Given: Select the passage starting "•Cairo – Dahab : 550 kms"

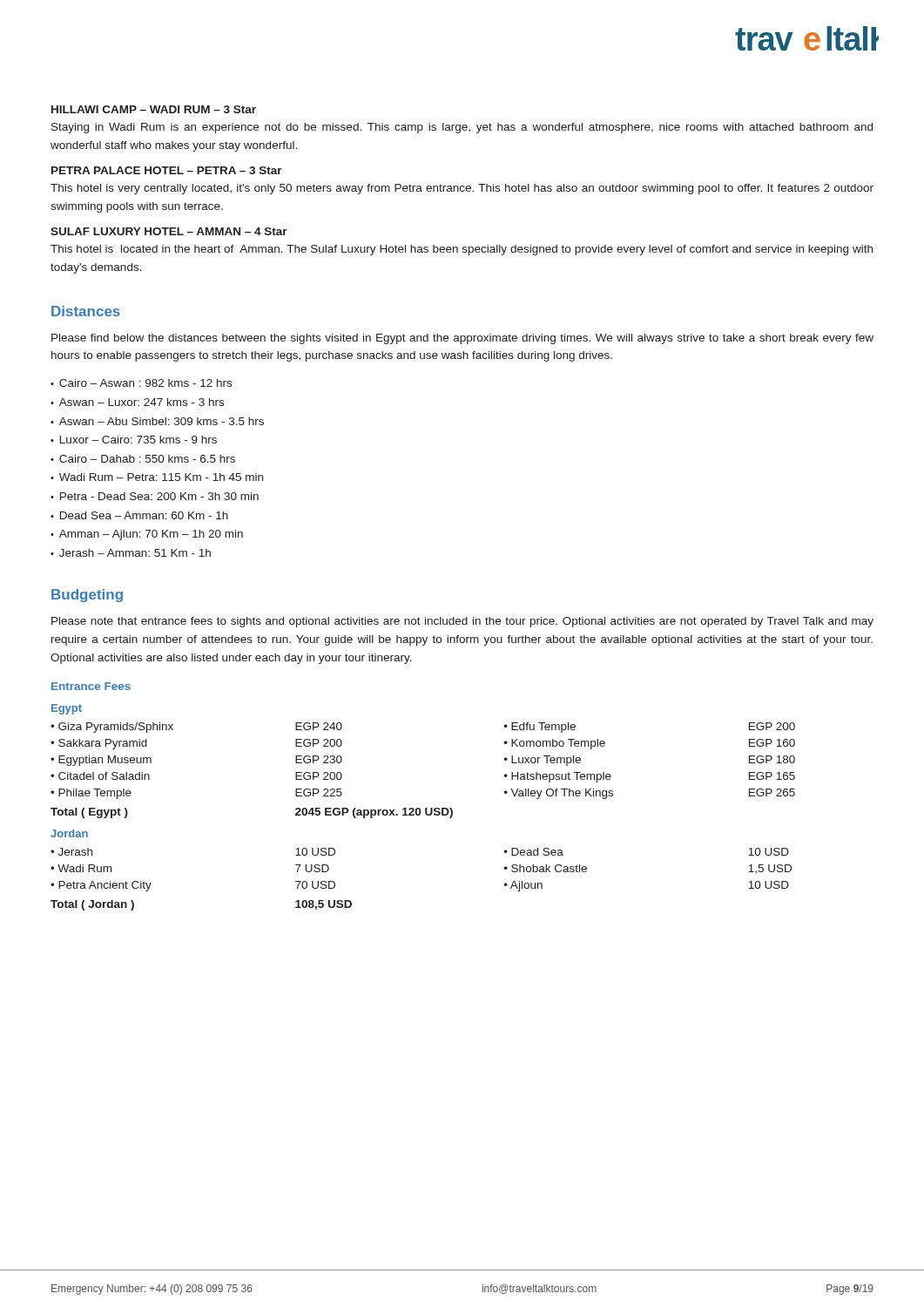Looking at the screenshot, I should click(143, 459).
